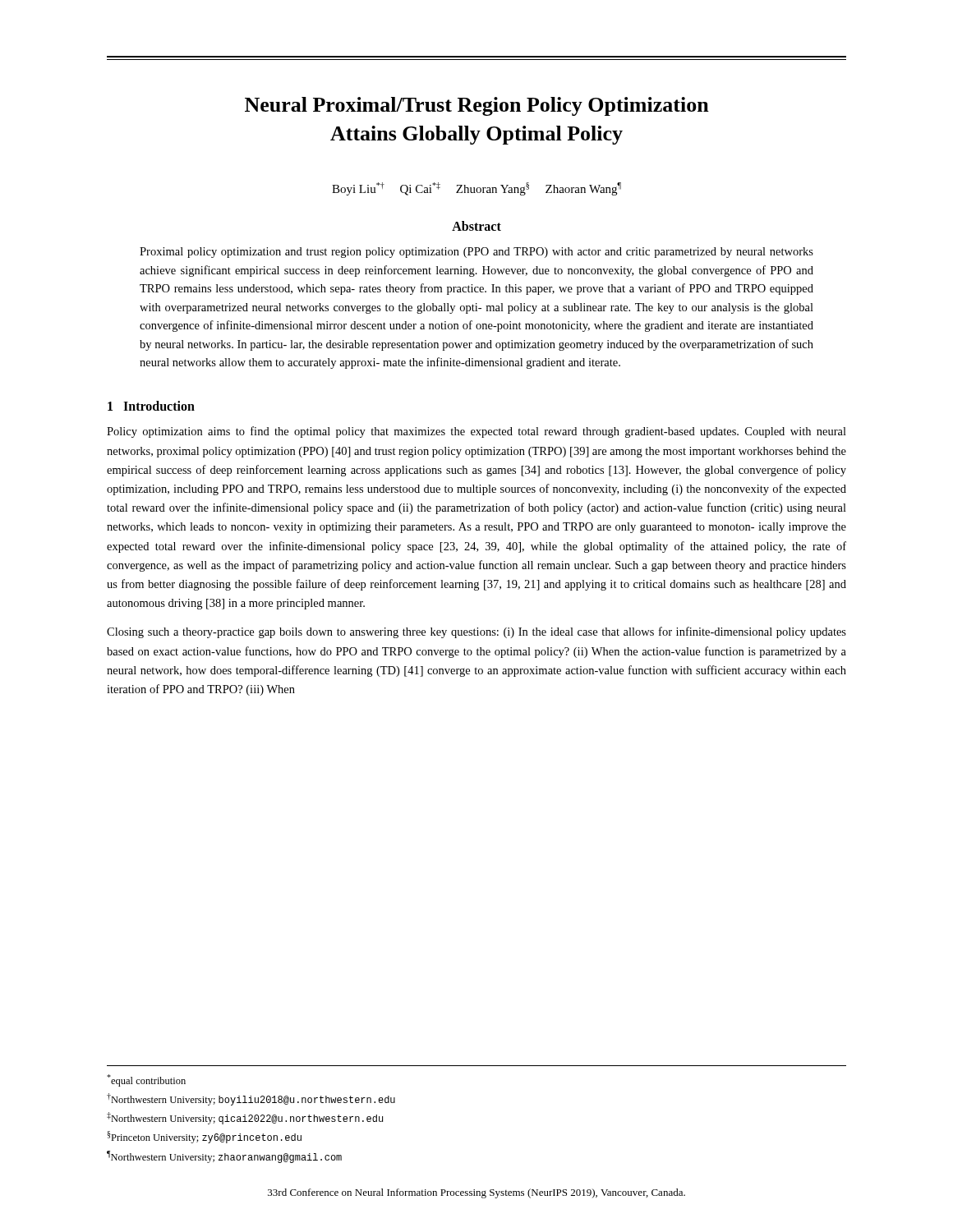The height and width of the screenshot is (1232, 953).
Task: Select the element starting "Policy optimization aims to find the optimal policy"
Action: (x=476, y=517)
